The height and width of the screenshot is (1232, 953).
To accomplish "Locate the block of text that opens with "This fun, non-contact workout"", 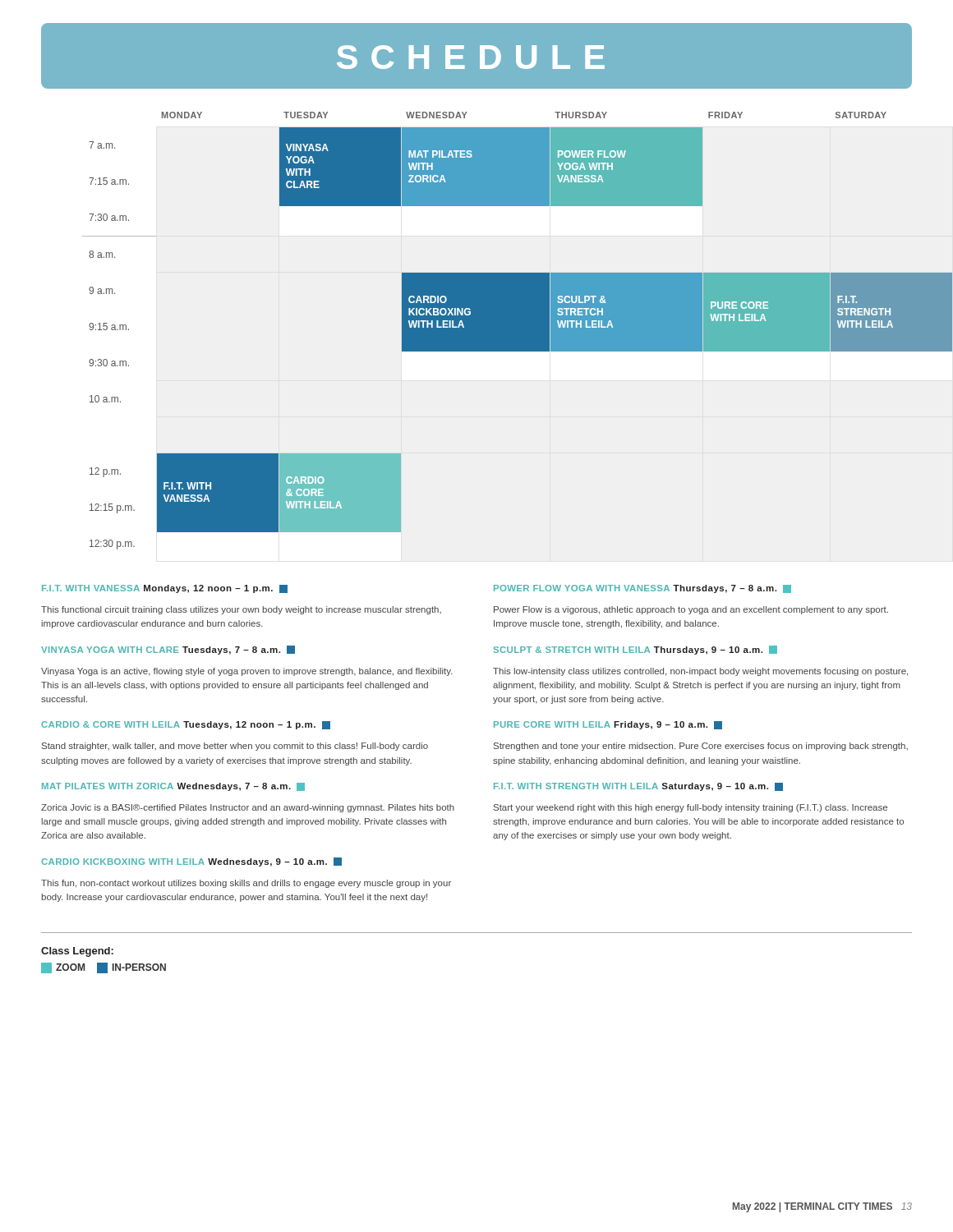I will [246, 890].
